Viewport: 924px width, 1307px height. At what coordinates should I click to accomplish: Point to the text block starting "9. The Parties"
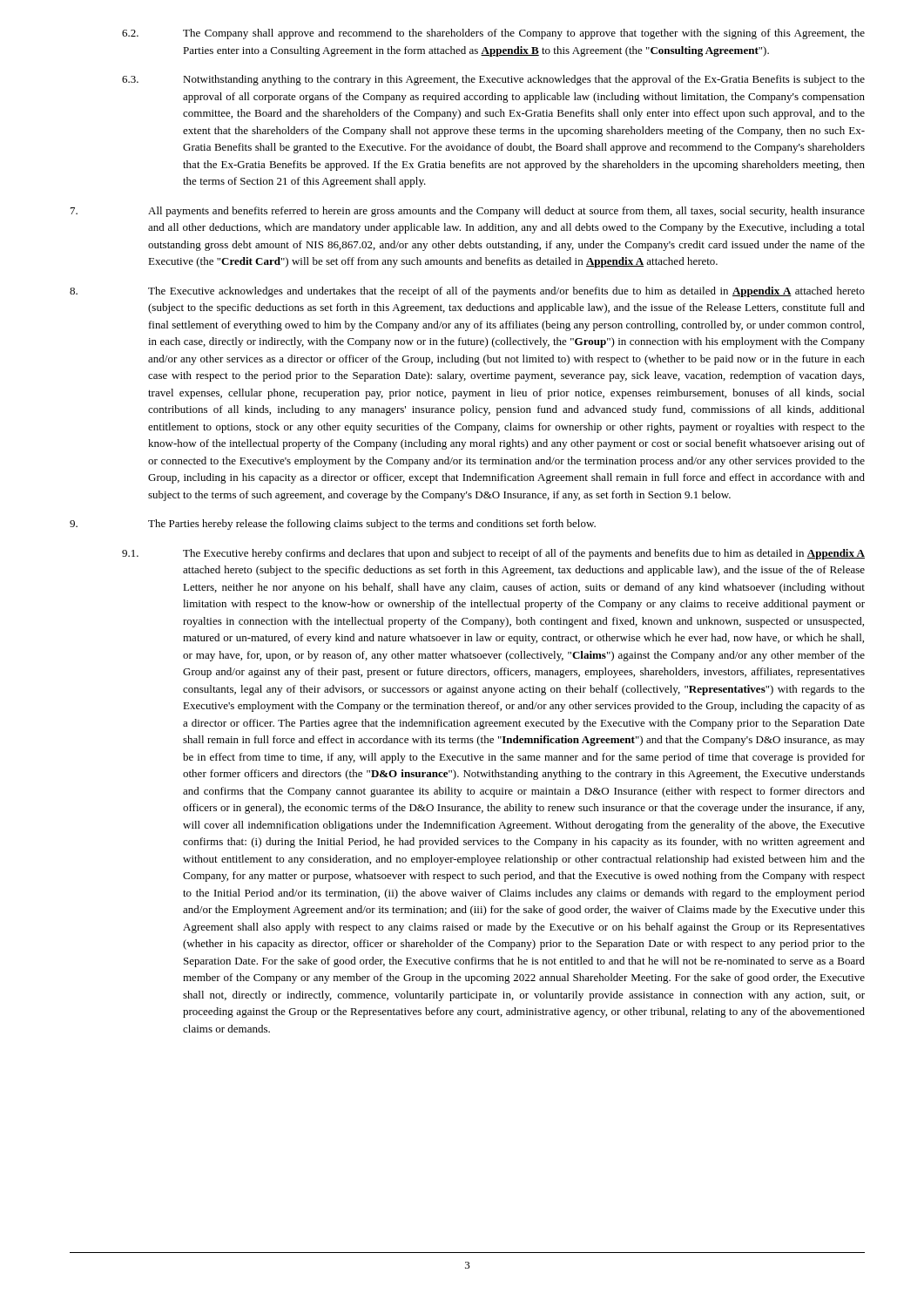(467, 523)
